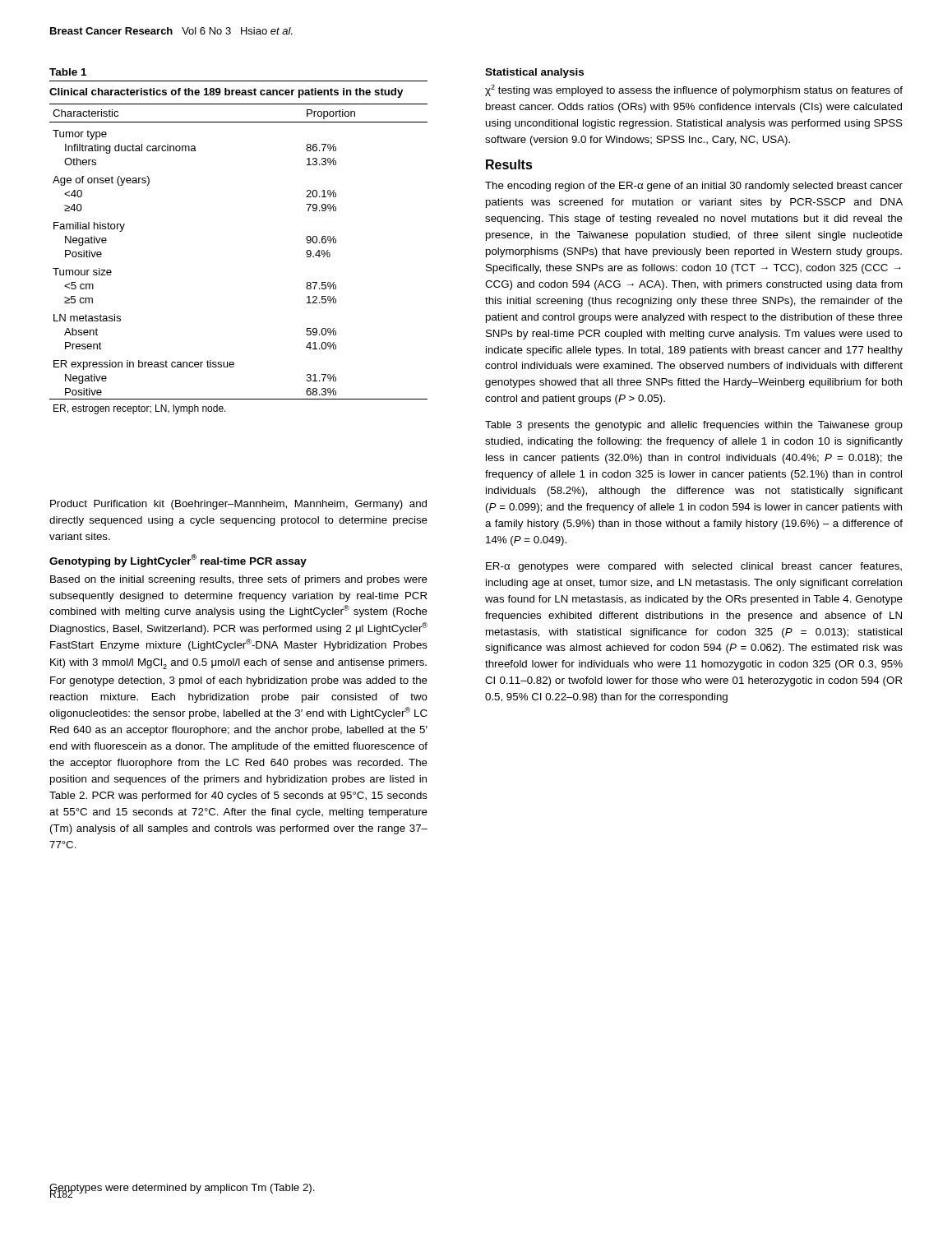Locate the region starting "Genotyping by LightCycler® real-time PCR assay"
Screen dimensions: 1233x952
pyautogui.click(x=178, y=560)
